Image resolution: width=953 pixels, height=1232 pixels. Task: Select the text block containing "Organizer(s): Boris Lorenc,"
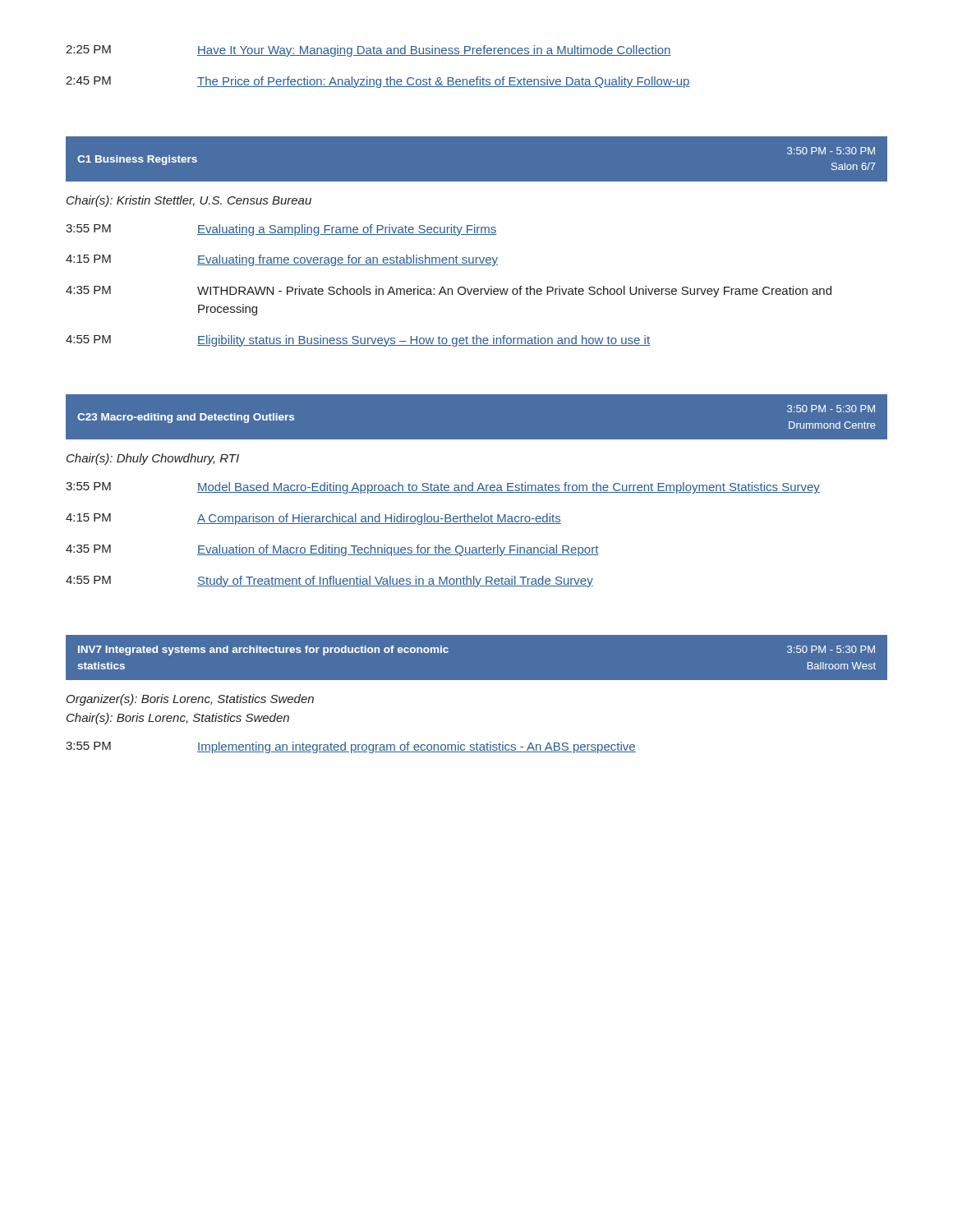190,699
